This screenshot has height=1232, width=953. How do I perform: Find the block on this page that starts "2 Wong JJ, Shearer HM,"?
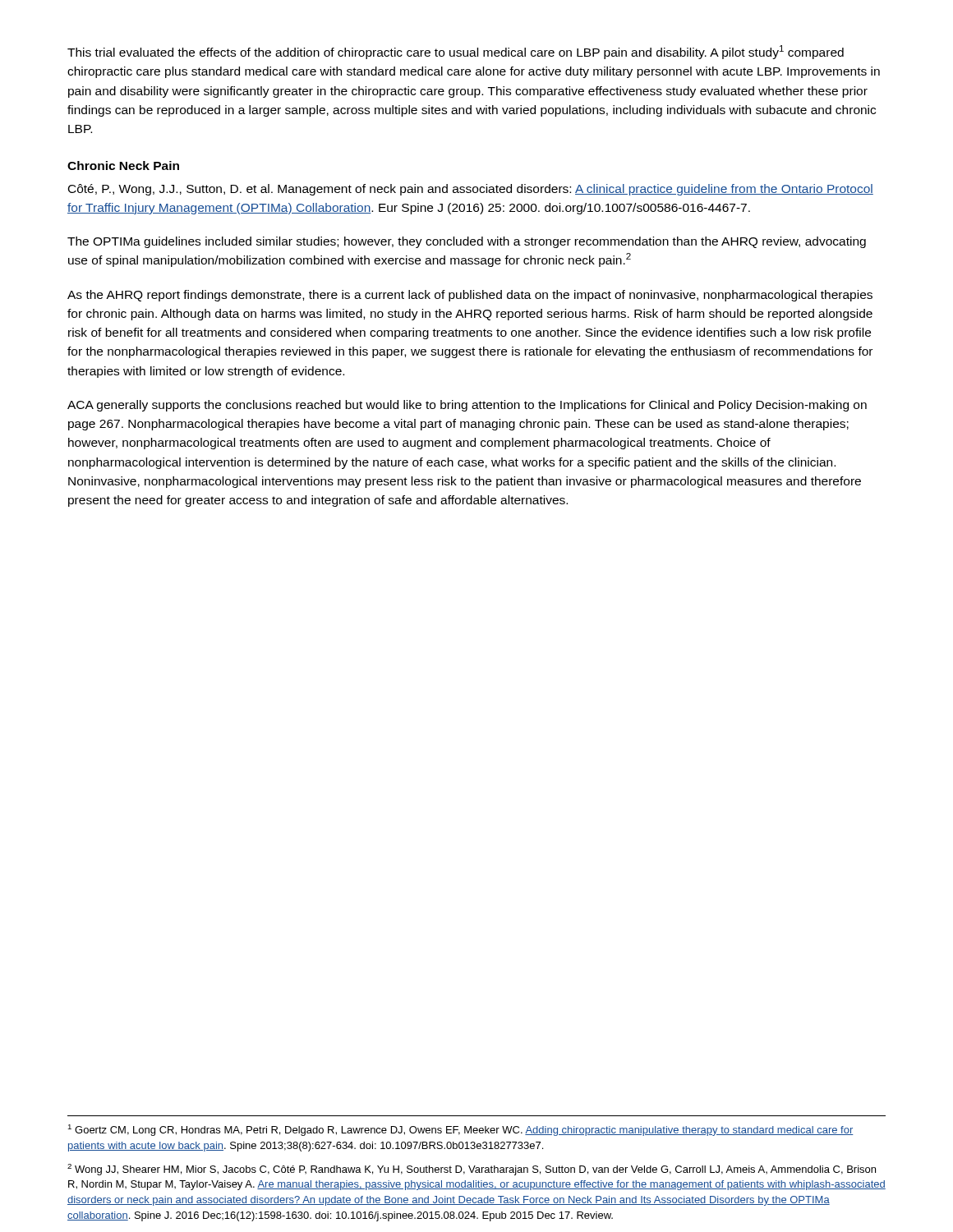[476, 1192]
